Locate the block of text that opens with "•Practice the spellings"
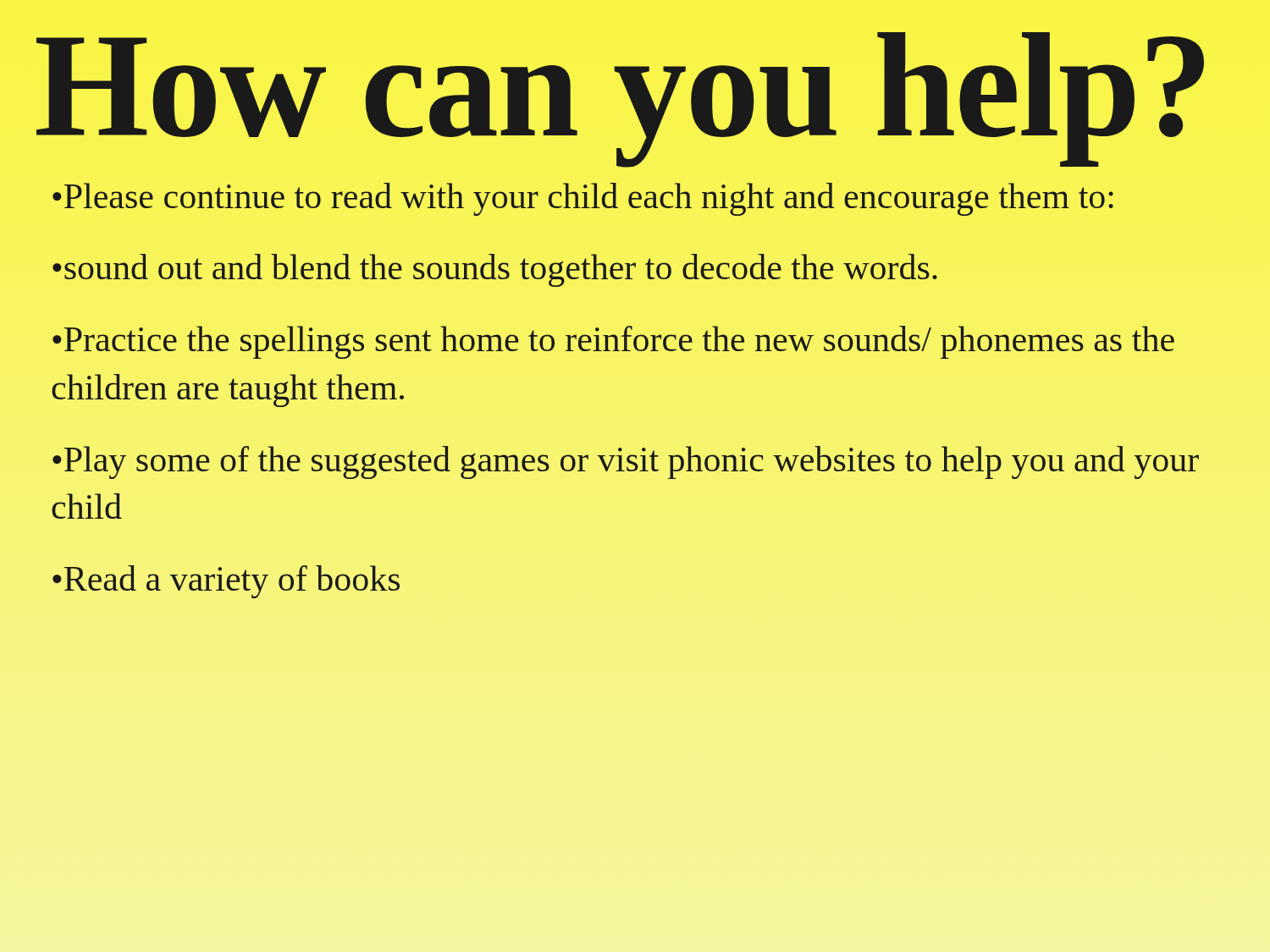This screenshot has width=1270, height=952. click(x=613, y=363)
